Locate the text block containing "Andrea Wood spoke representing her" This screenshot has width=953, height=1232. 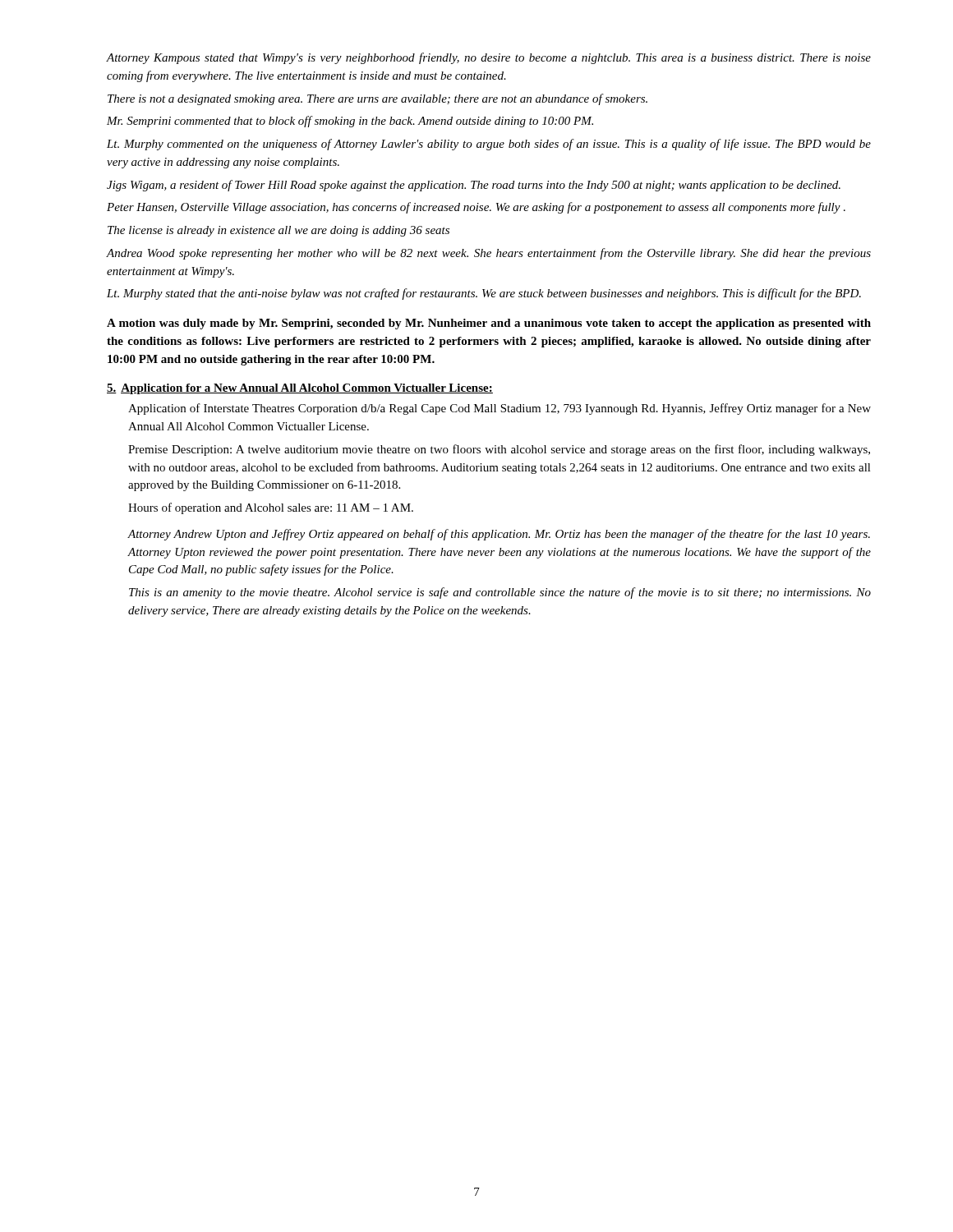489,262
